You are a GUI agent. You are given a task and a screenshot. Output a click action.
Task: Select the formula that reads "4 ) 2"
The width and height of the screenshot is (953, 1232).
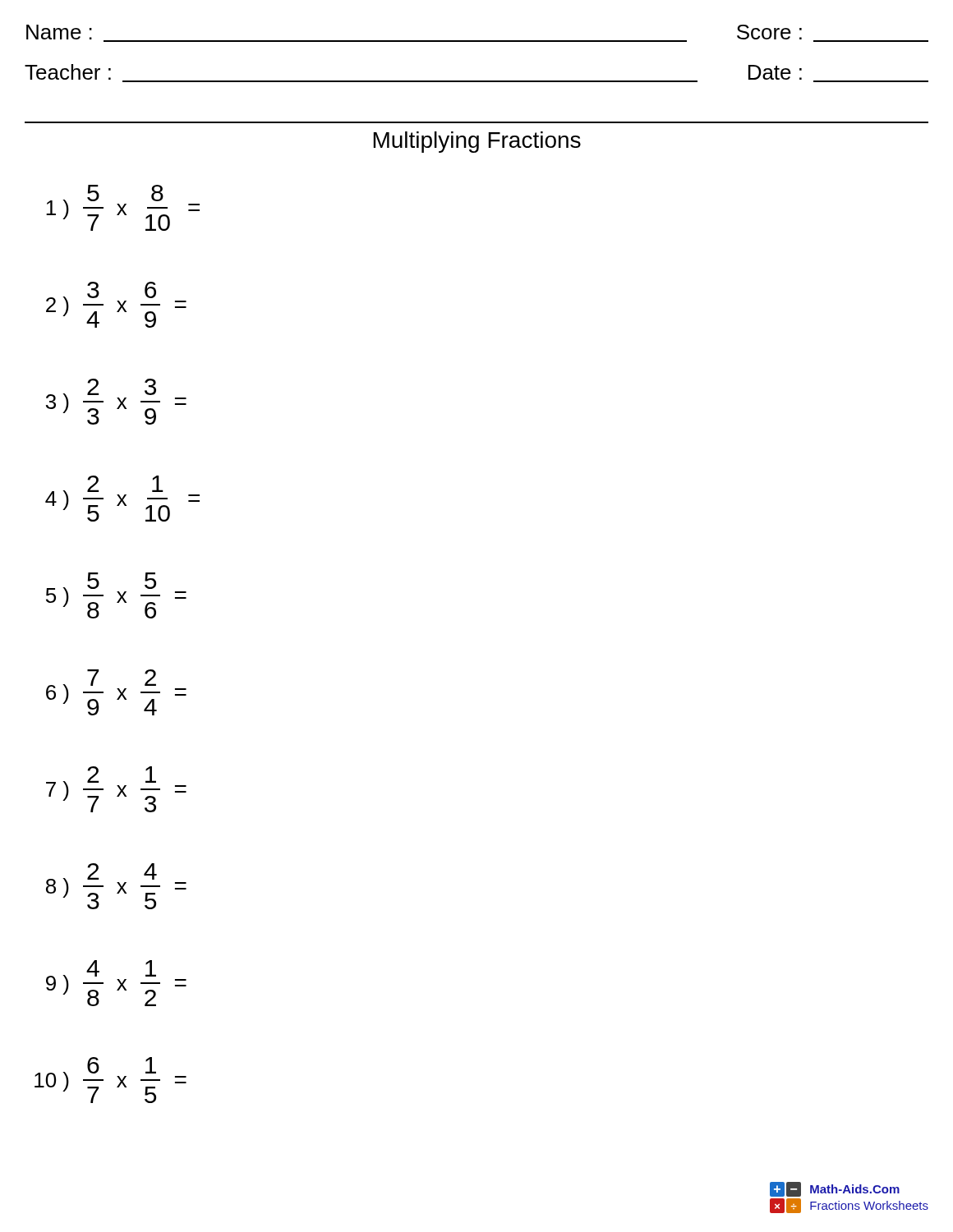pyautogui.click(x=113, y=499)
